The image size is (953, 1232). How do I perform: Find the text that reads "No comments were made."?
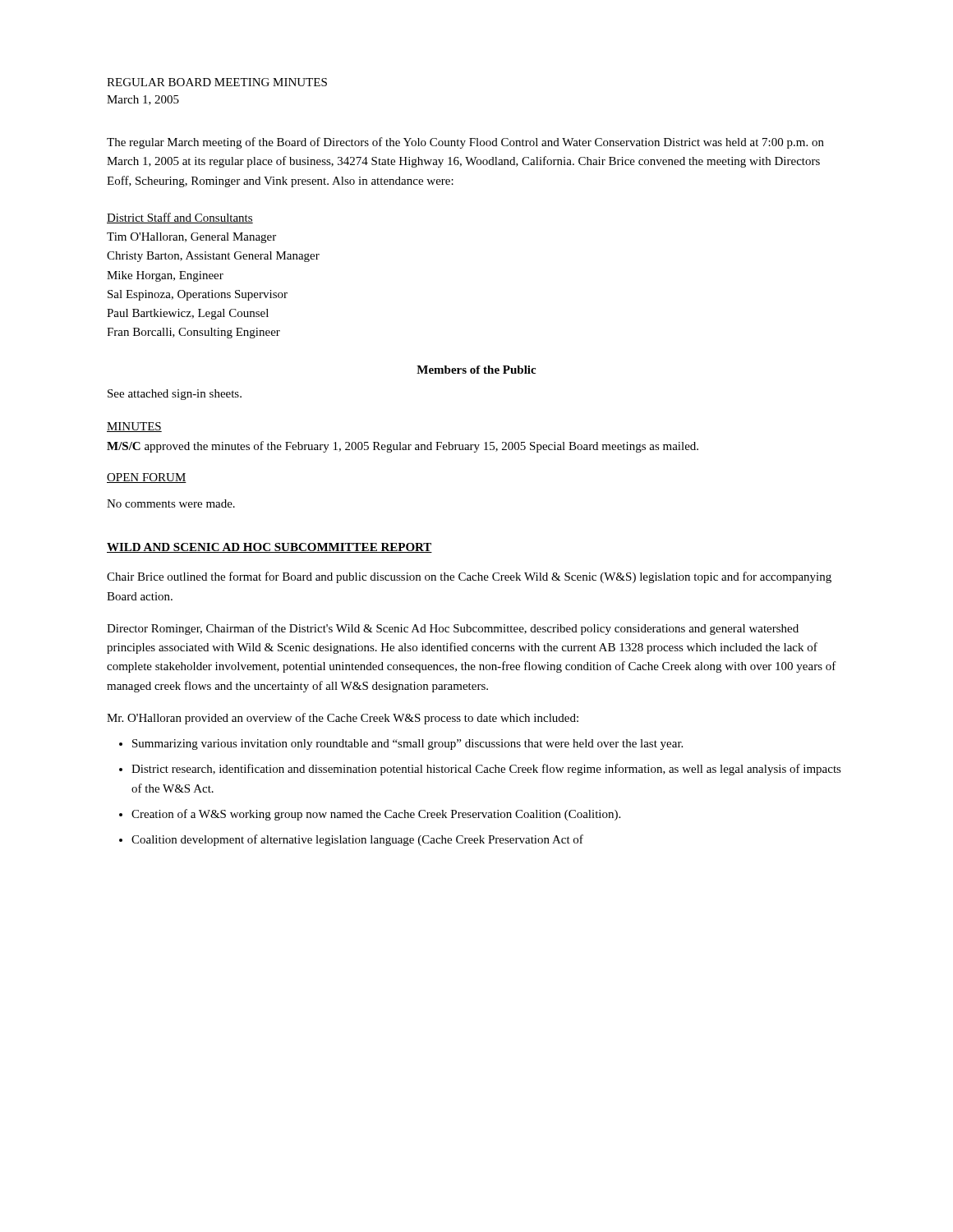(171, 503)
